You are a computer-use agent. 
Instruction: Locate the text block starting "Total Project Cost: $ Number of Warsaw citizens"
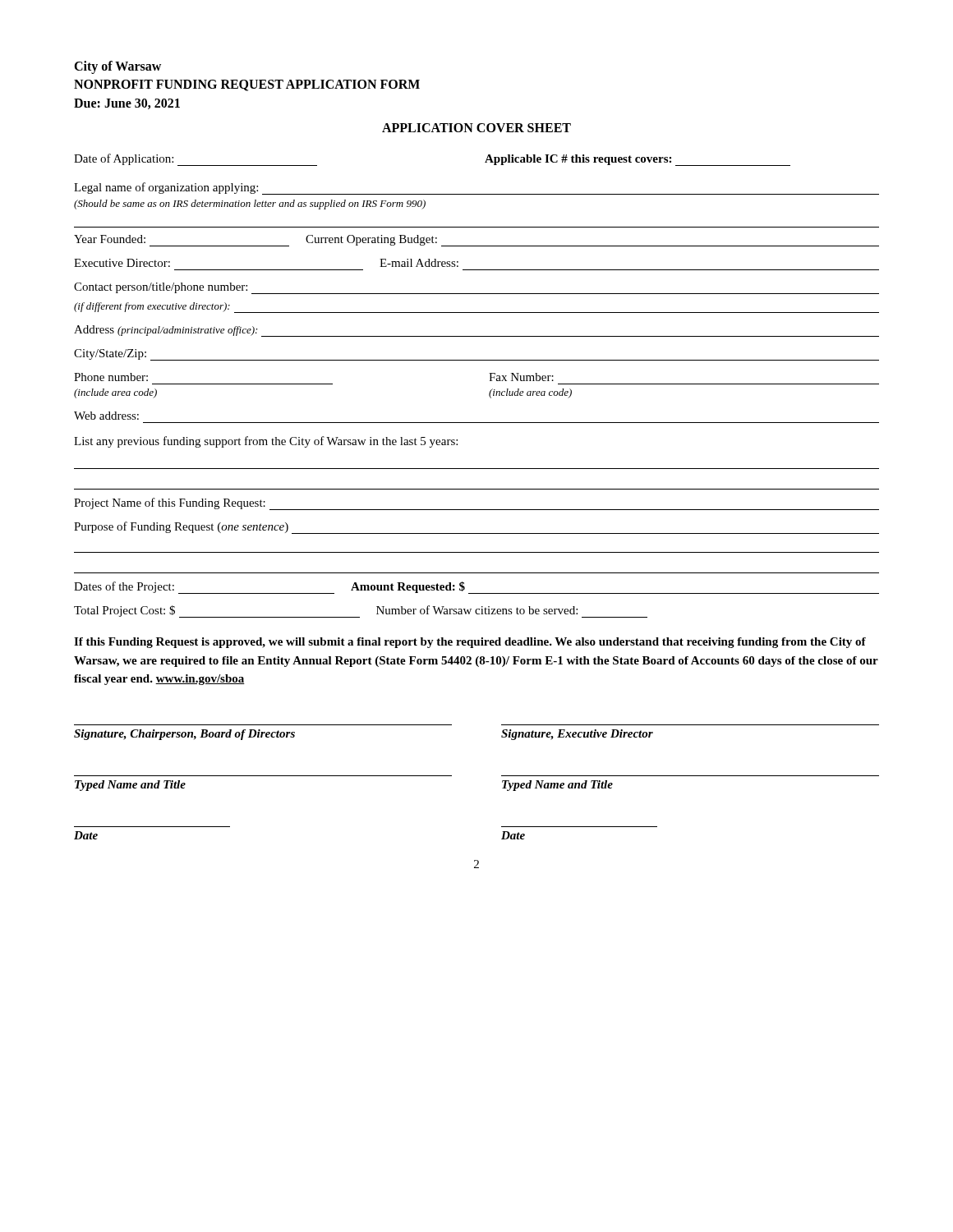[361, 610]
